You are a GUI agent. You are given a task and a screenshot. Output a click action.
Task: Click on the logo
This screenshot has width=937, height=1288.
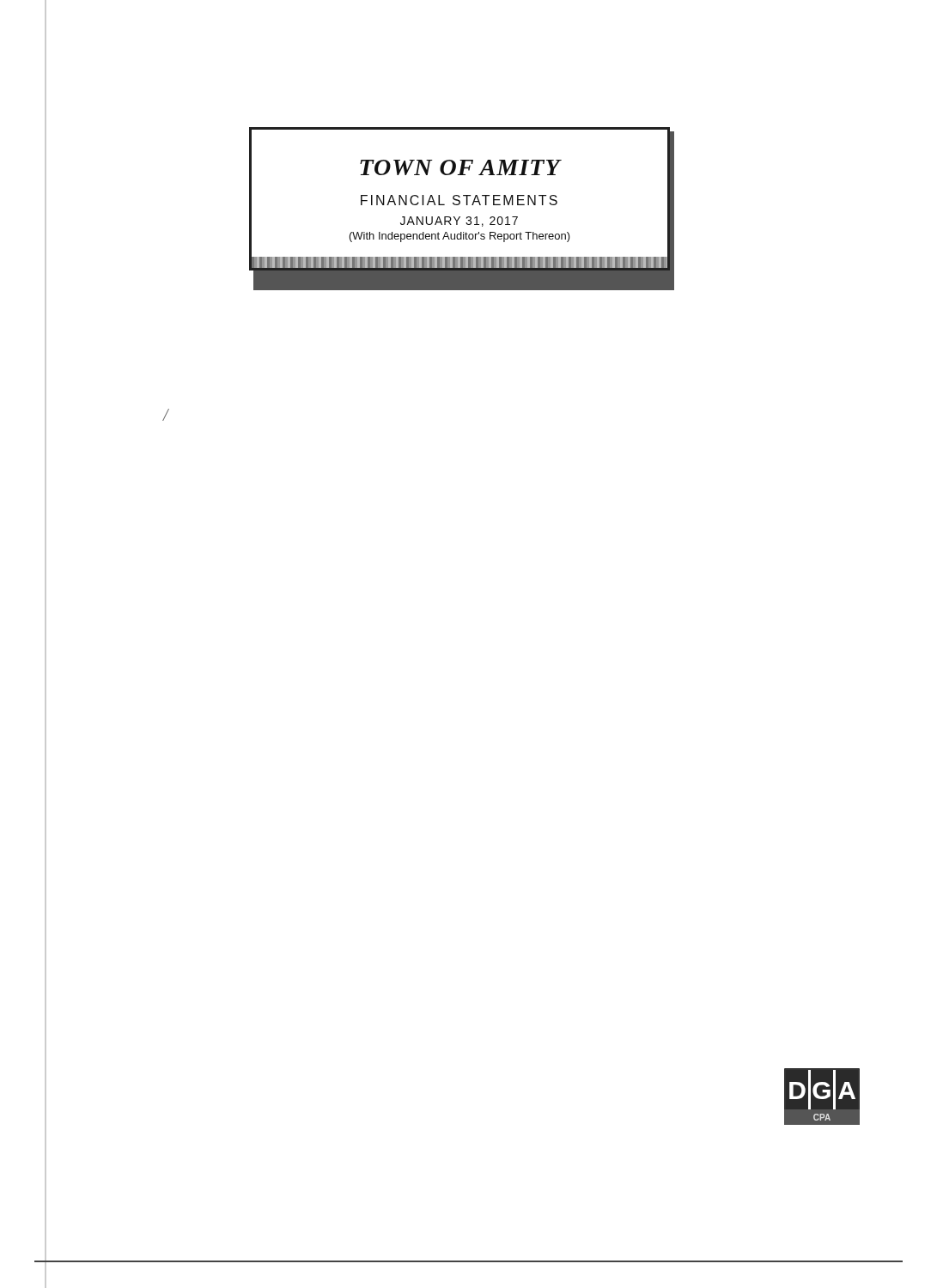click(x=822, y=1096)
